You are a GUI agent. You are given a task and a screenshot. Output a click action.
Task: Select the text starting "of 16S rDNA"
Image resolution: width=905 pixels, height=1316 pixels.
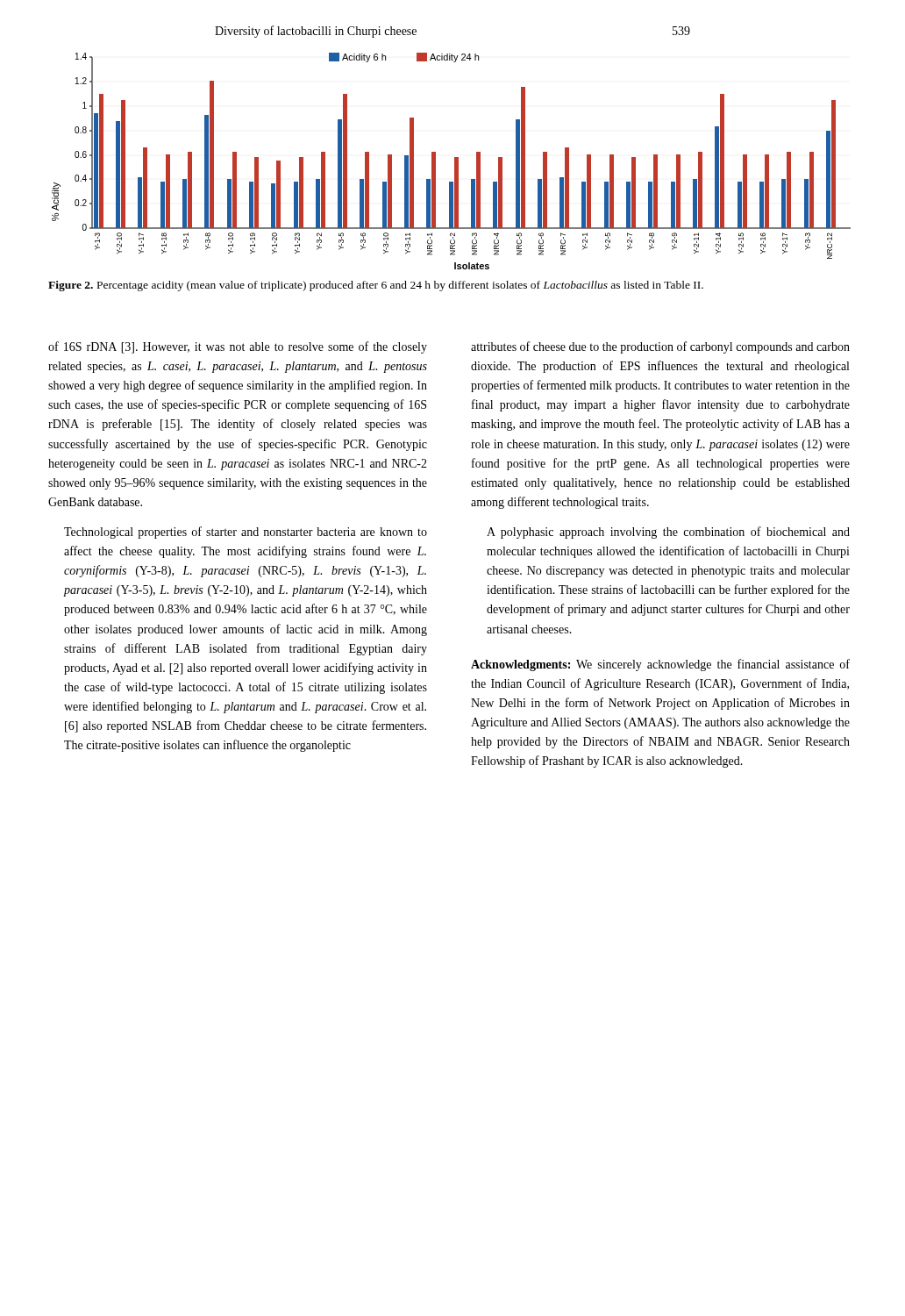click(238, 547)
